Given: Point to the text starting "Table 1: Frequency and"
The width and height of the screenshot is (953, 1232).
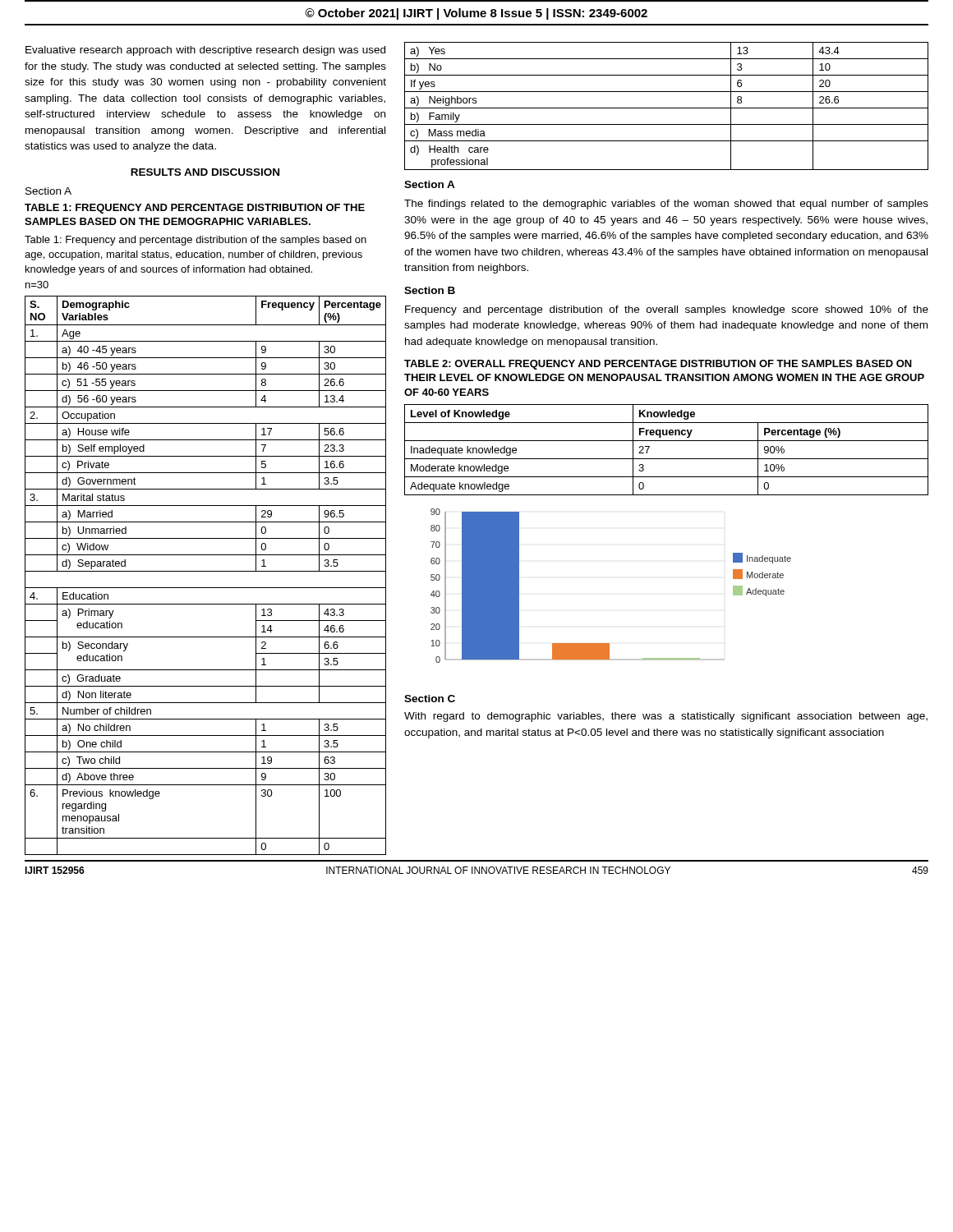Looking at the screenshot, I should point(196,262).
